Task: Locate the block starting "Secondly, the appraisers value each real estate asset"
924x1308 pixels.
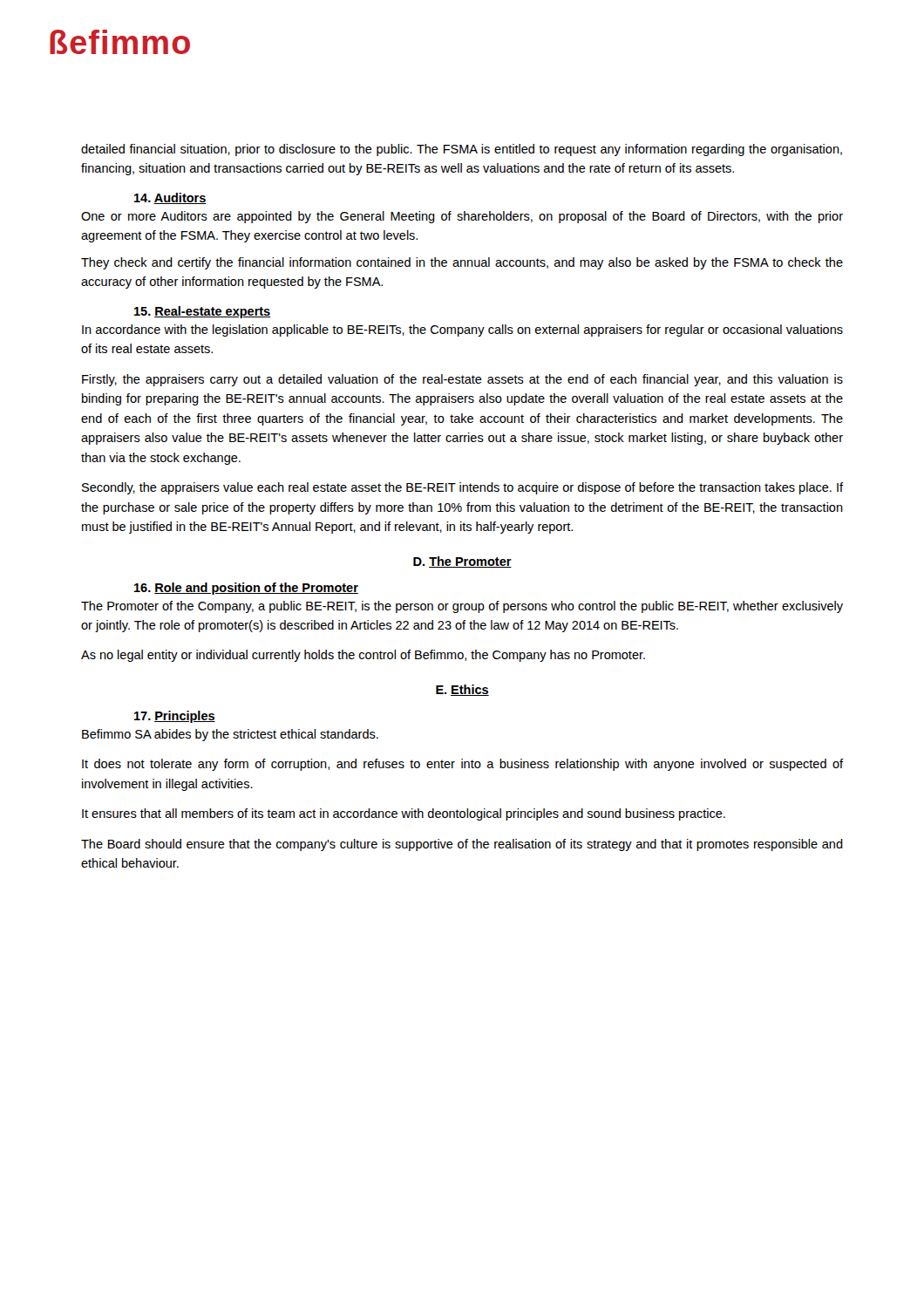Action: pyautogui.click(x=462, y=507)
